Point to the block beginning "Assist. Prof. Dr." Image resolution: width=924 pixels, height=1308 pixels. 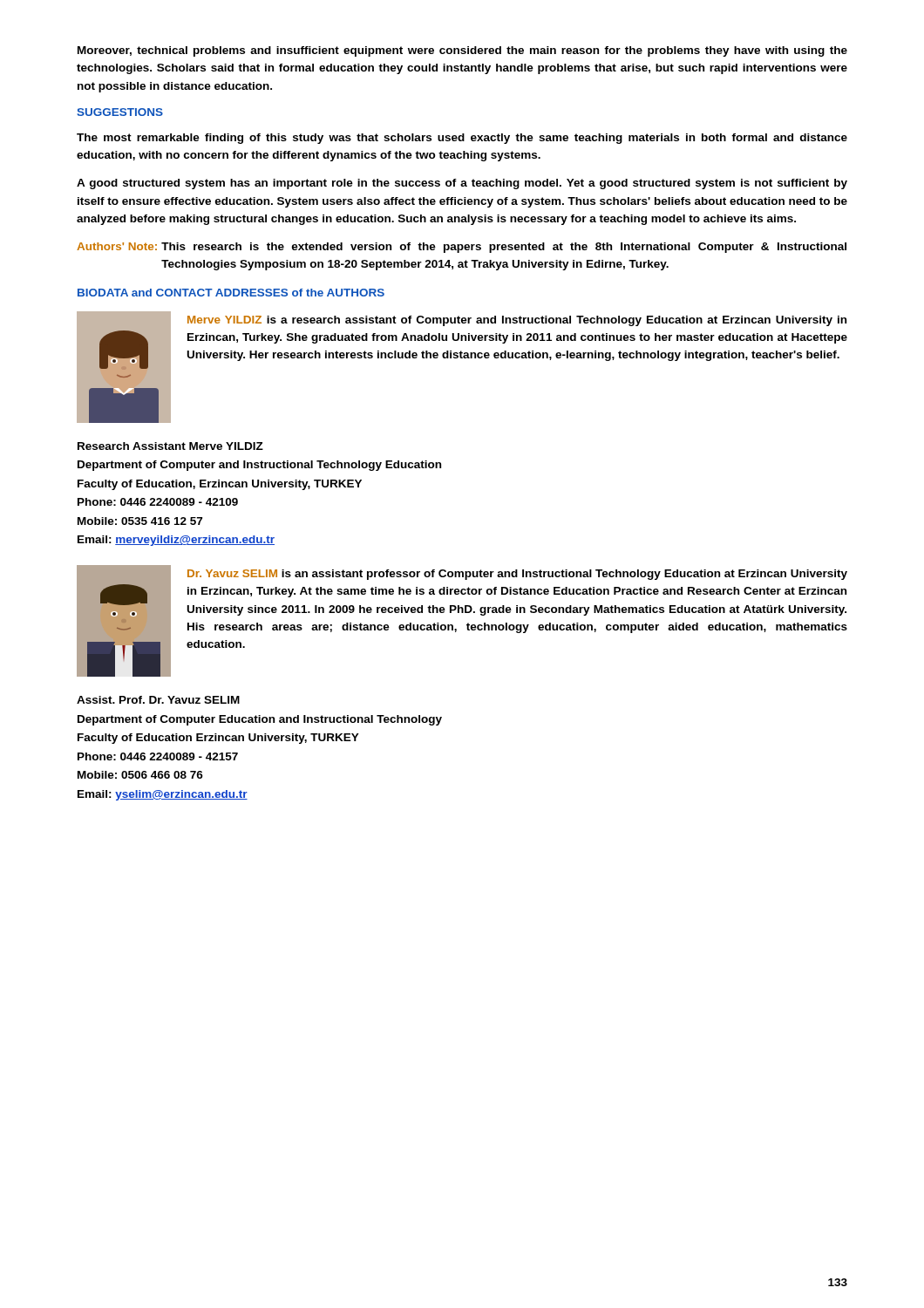[x=259, y=747]
